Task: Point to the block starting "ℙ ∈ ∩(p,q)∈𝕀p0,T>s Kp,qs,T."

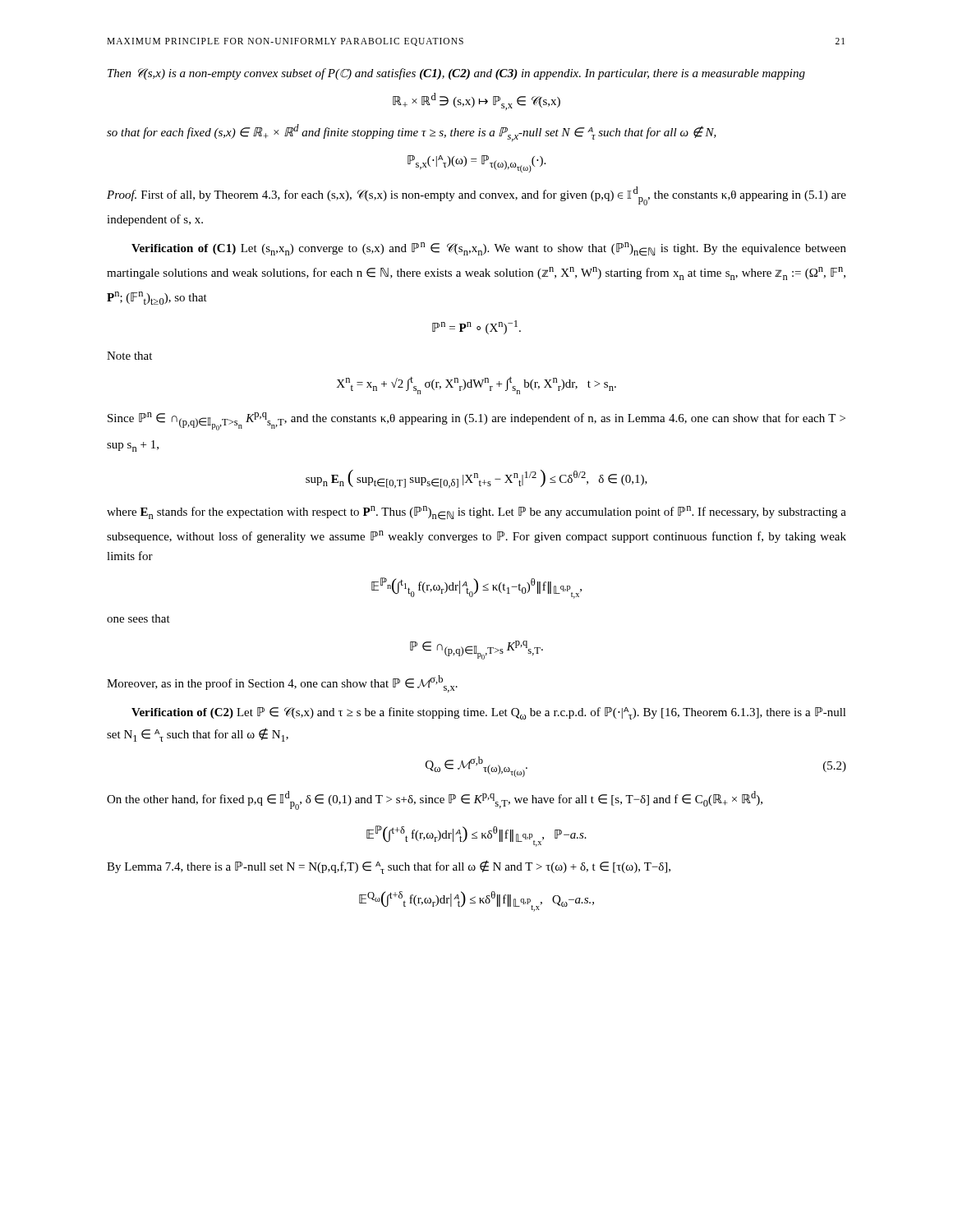Action: pos(476,649)
